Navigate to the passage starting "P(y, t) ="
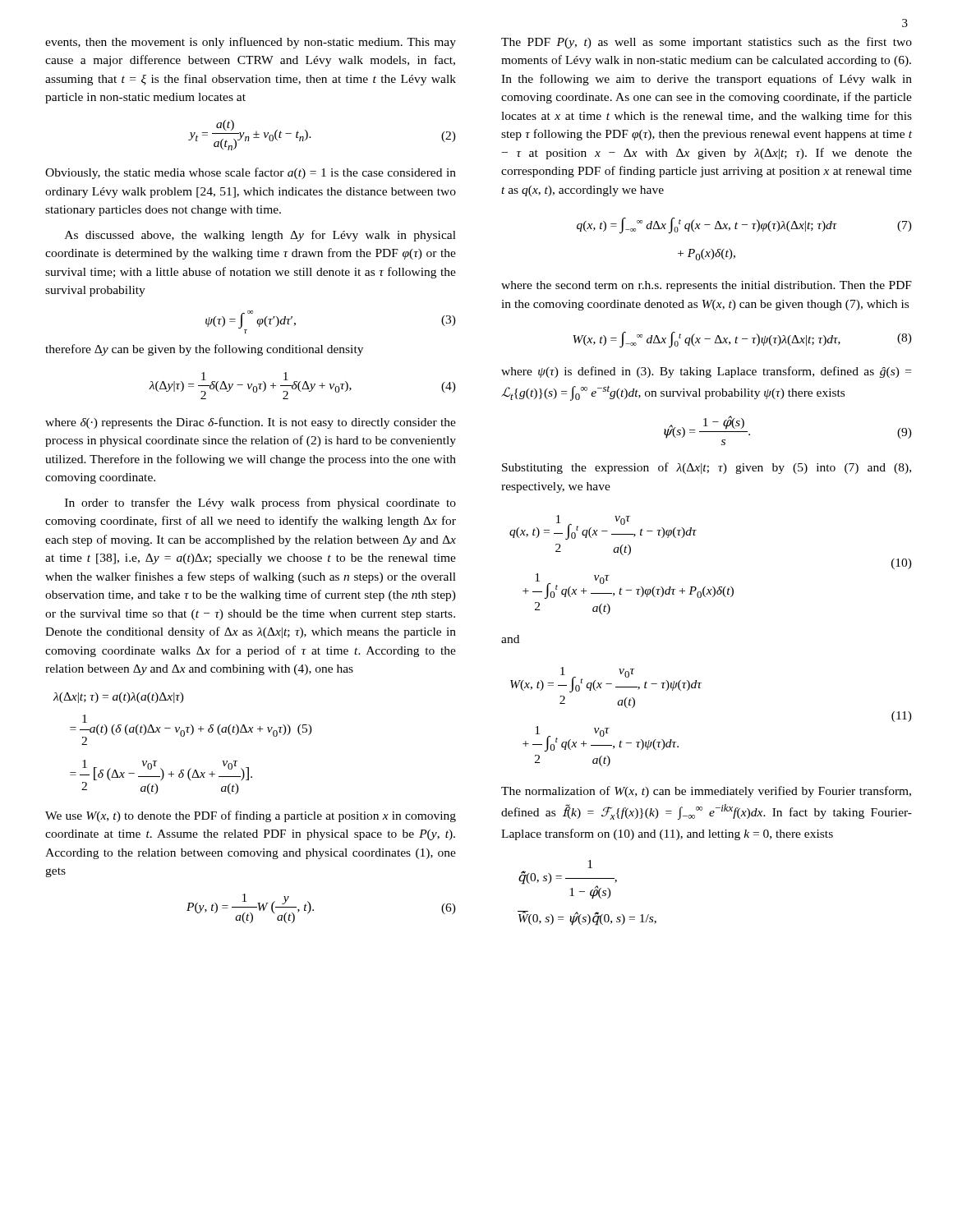953x1232 pixels. (251, 907)
